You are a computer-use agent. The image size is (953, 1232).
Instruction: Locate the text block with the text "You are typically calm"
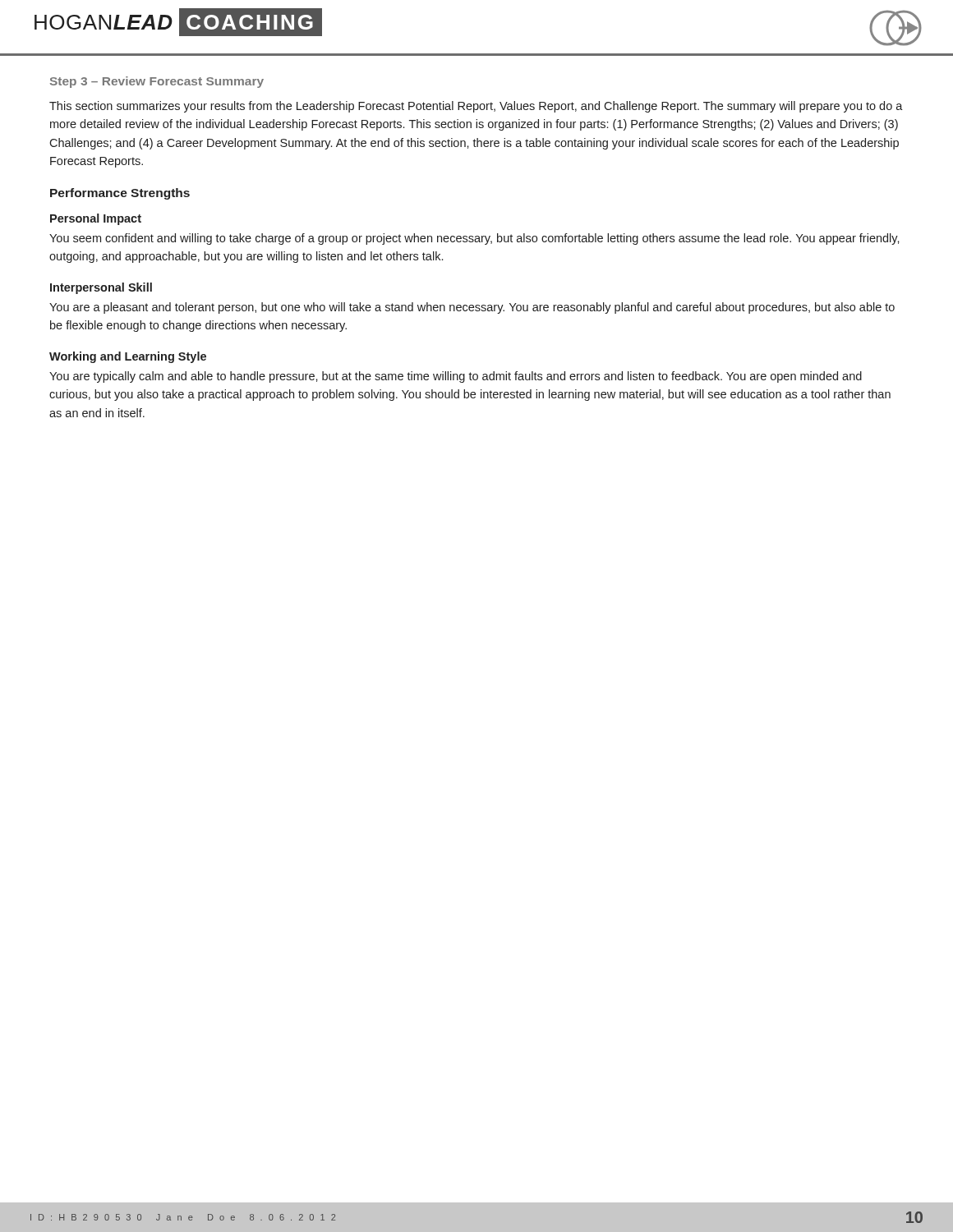pos(470,394)
